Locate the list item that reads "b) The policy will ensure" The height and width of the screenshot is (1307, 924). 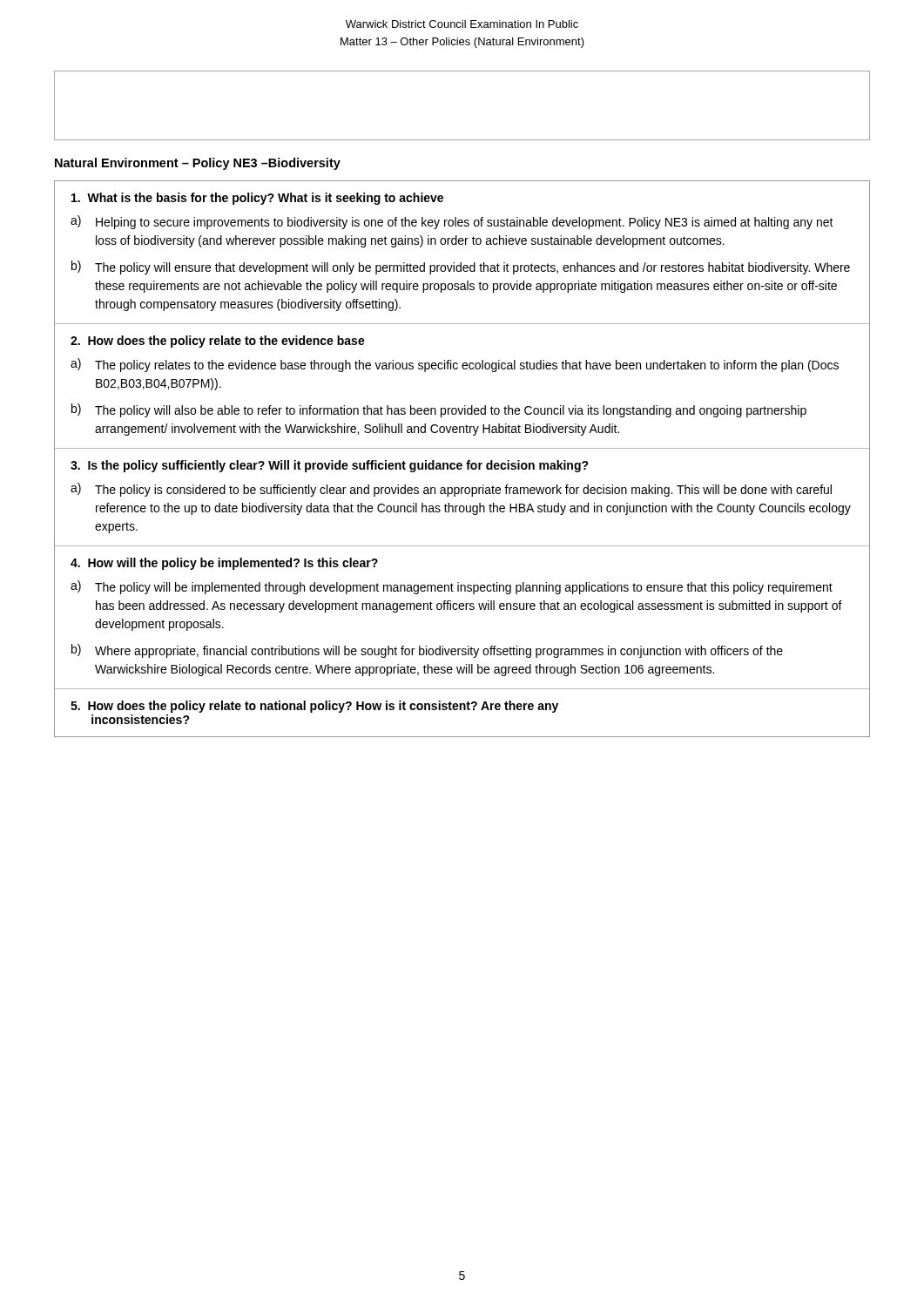[462, 286]
